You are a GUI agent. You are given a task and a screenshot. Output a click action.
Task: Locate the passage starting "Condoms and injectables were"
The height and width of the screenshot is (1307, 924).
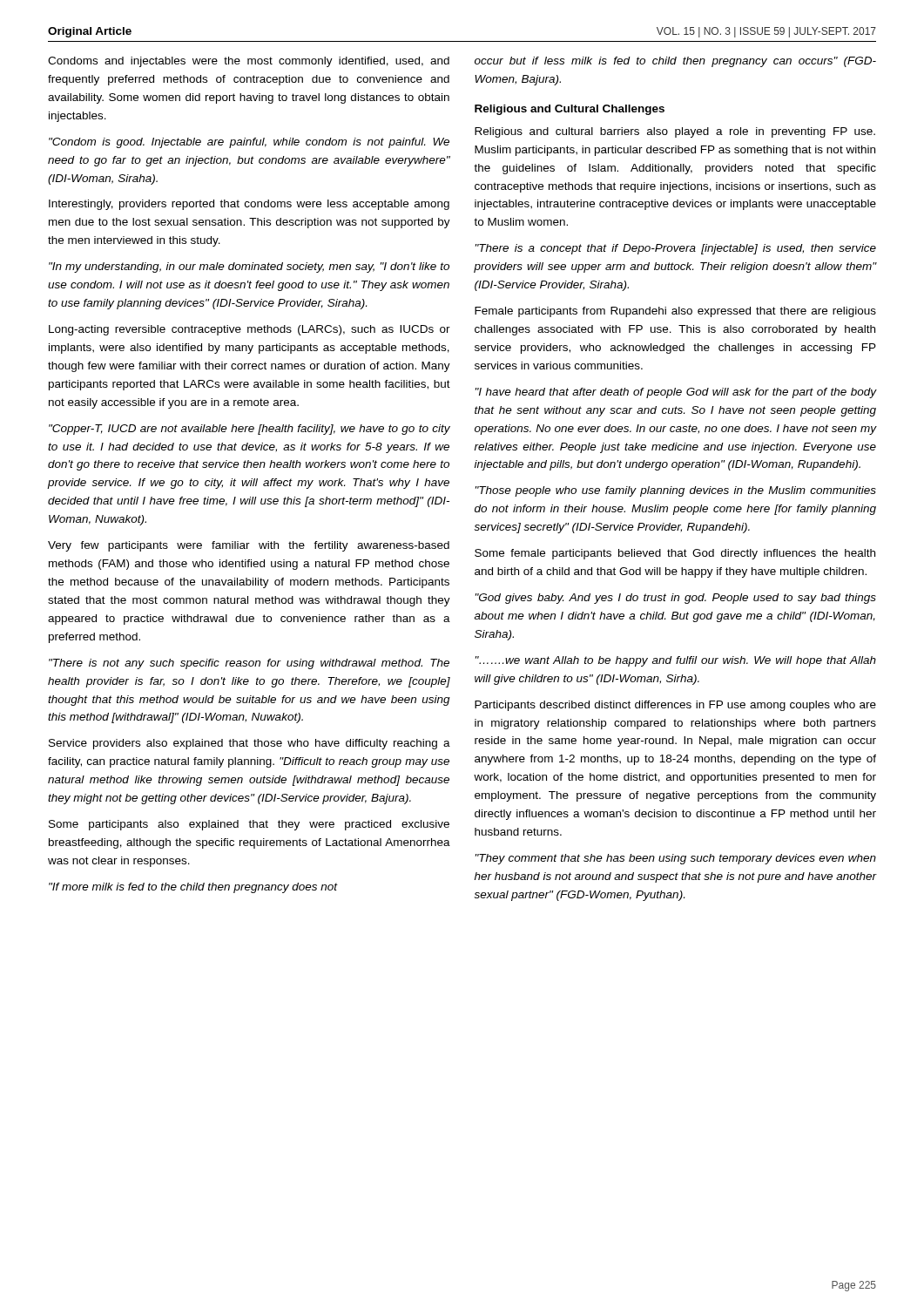[x=249, y=88]
